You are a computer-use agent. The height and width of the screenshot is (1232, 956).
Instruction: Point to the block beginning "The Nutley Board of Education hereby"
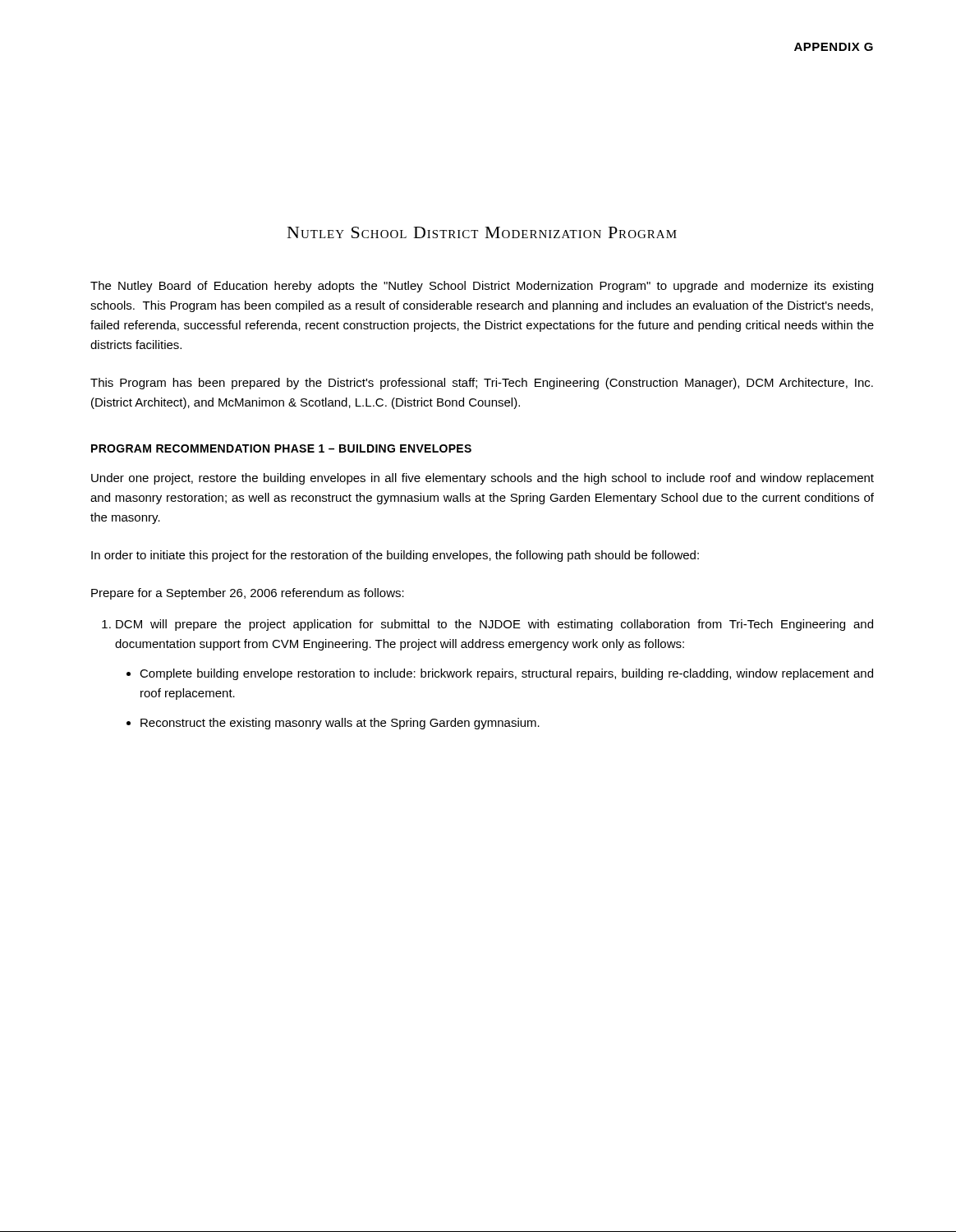point(482,315)
